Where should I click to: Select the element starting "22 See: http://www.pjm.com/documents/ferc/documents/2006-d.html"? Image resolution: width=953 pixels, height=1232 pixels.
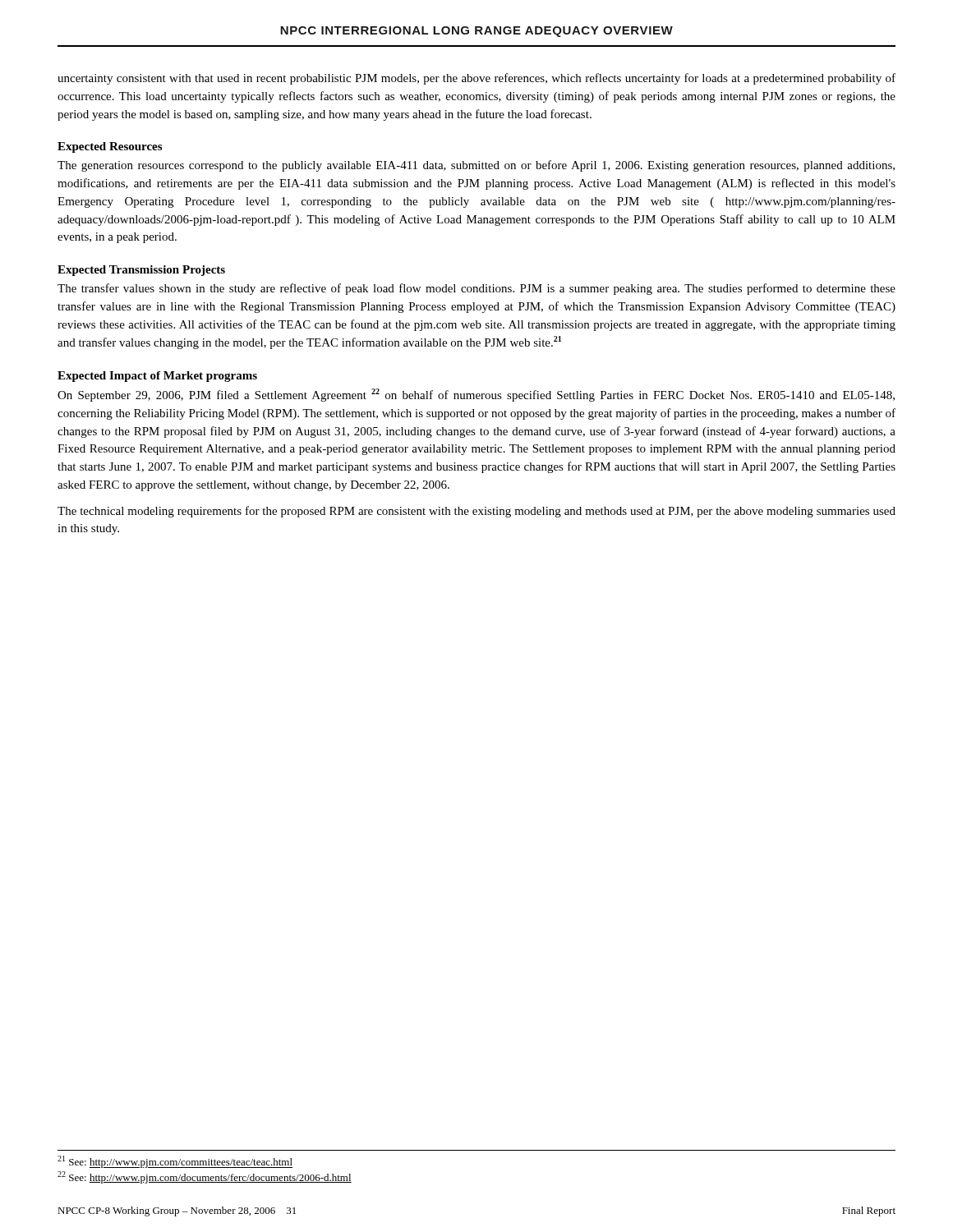204,1176
